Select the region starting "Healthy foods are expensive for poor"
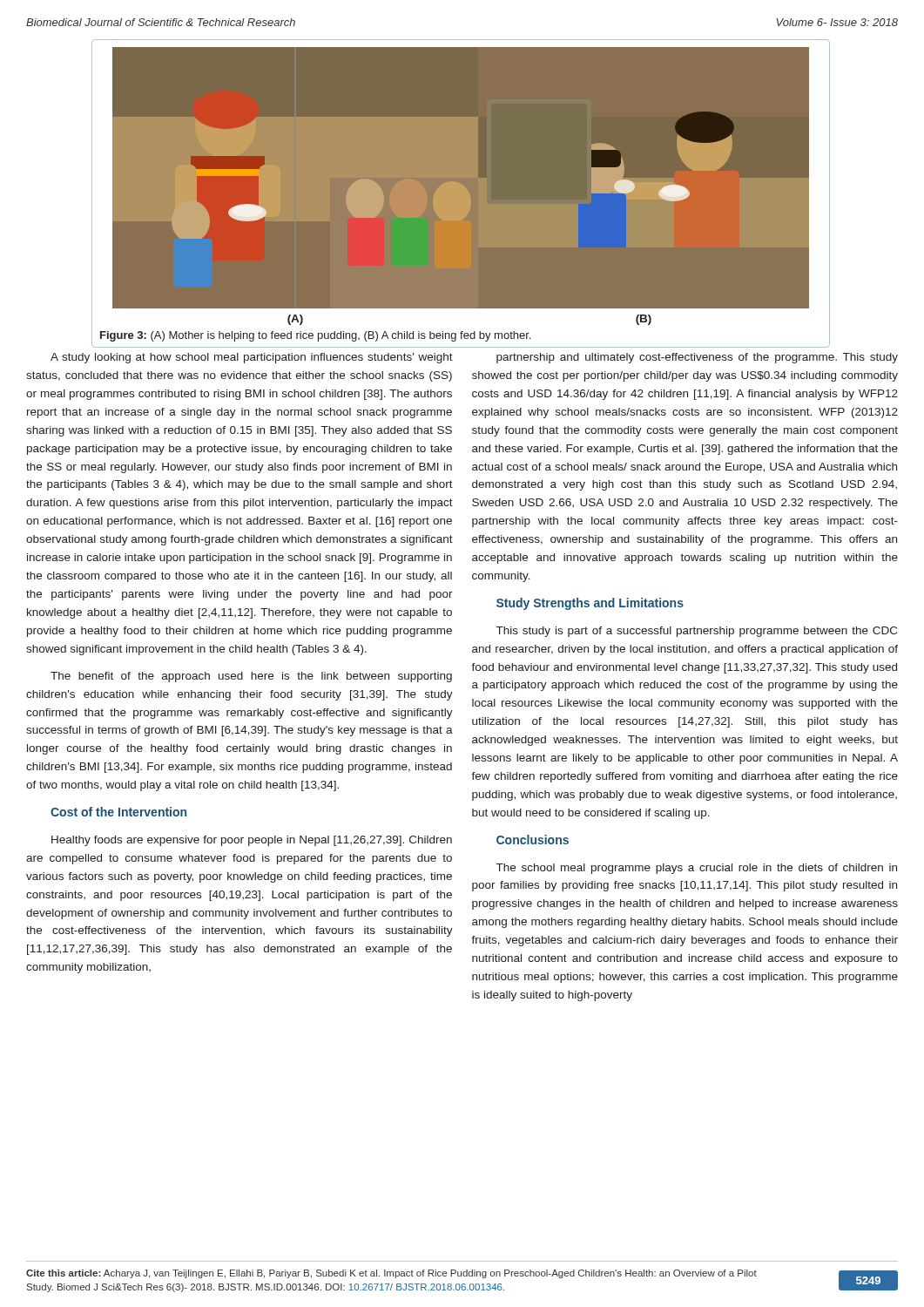 click(x=239, y=904)
